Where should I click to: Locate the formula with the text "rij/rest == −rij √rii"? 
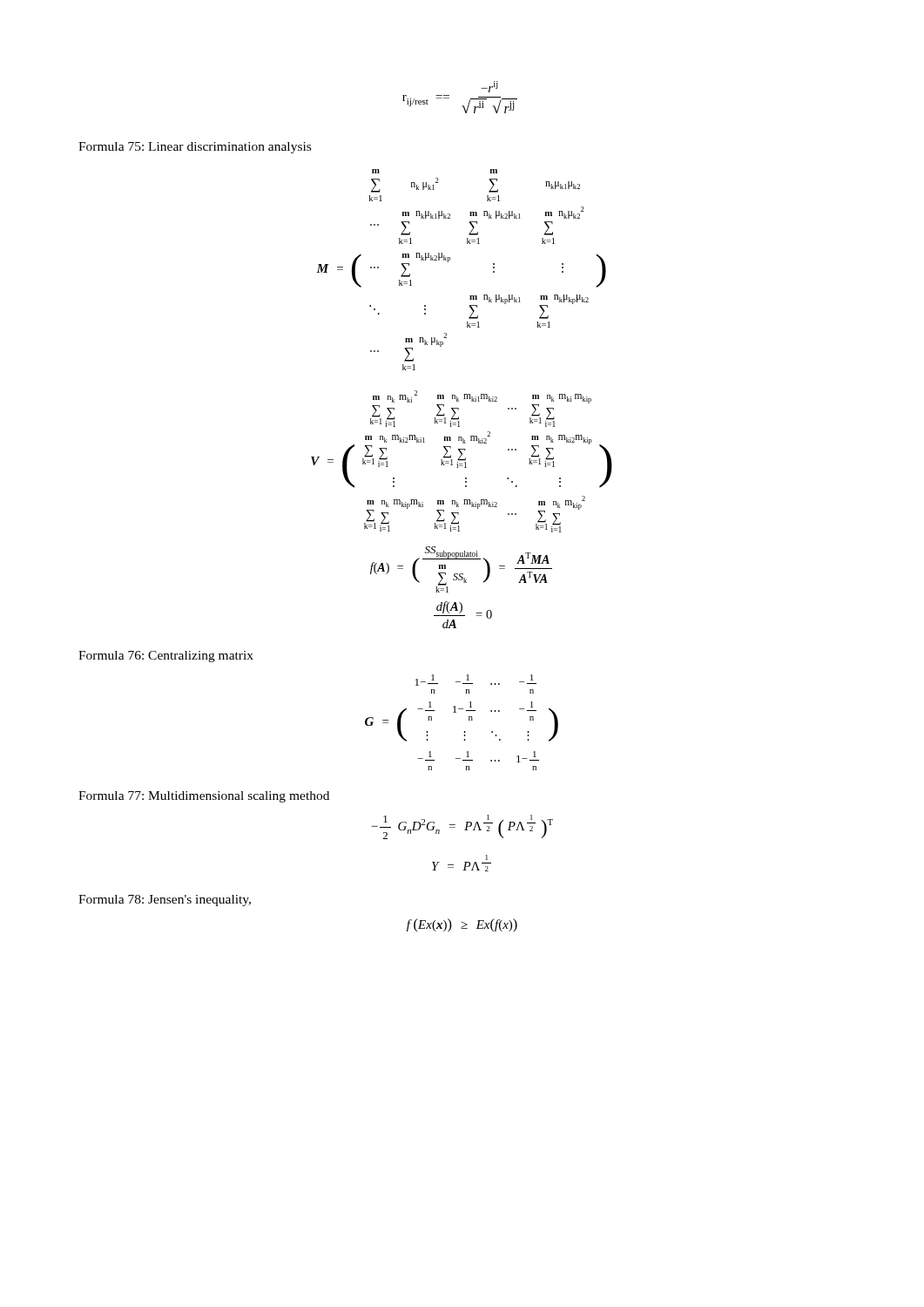(461, 98)
